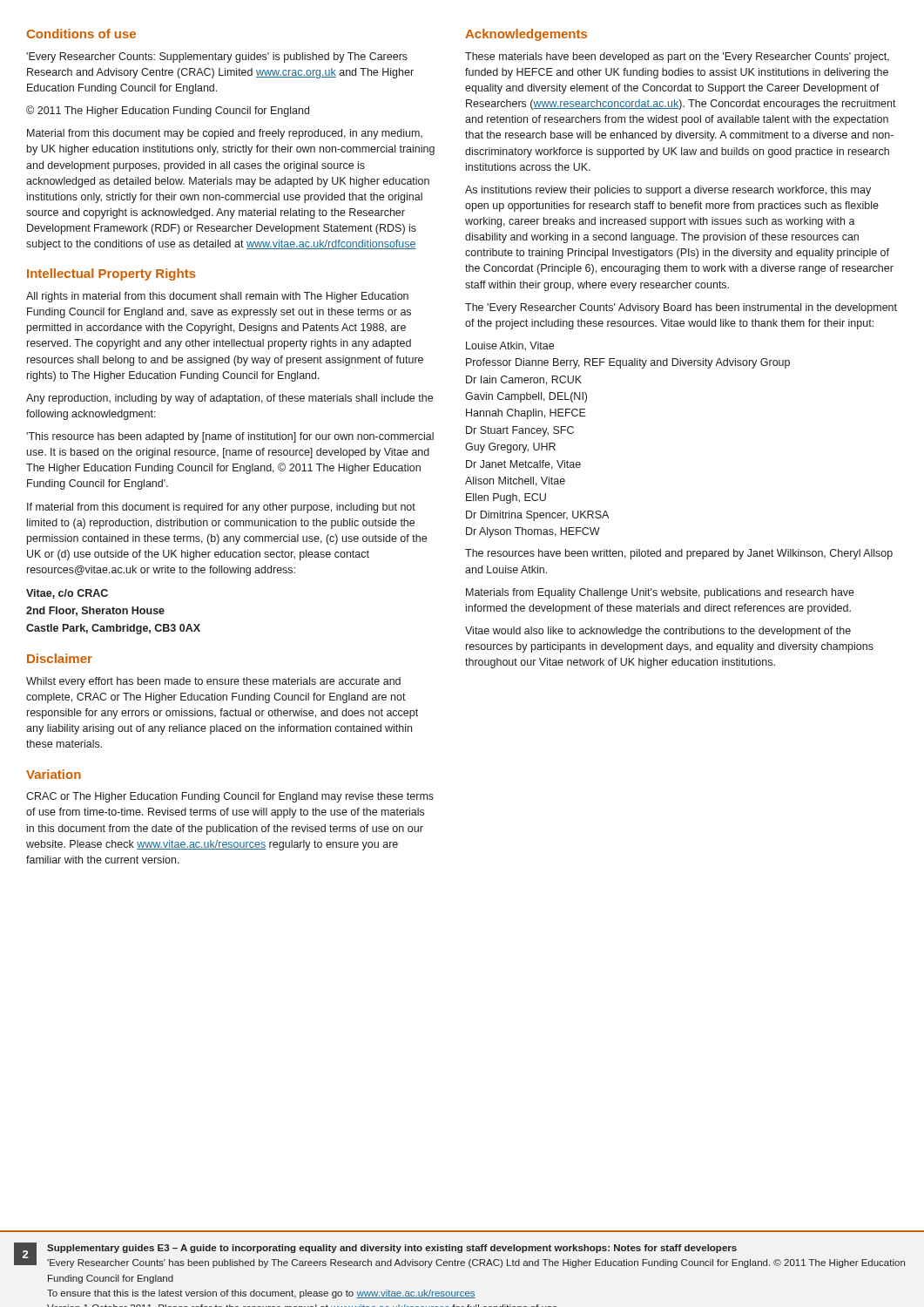The image size is (924, 1307).
Task: Navigate to the block starting "Guy Gregory, UHR"
Action: click(x=510, y=448)
